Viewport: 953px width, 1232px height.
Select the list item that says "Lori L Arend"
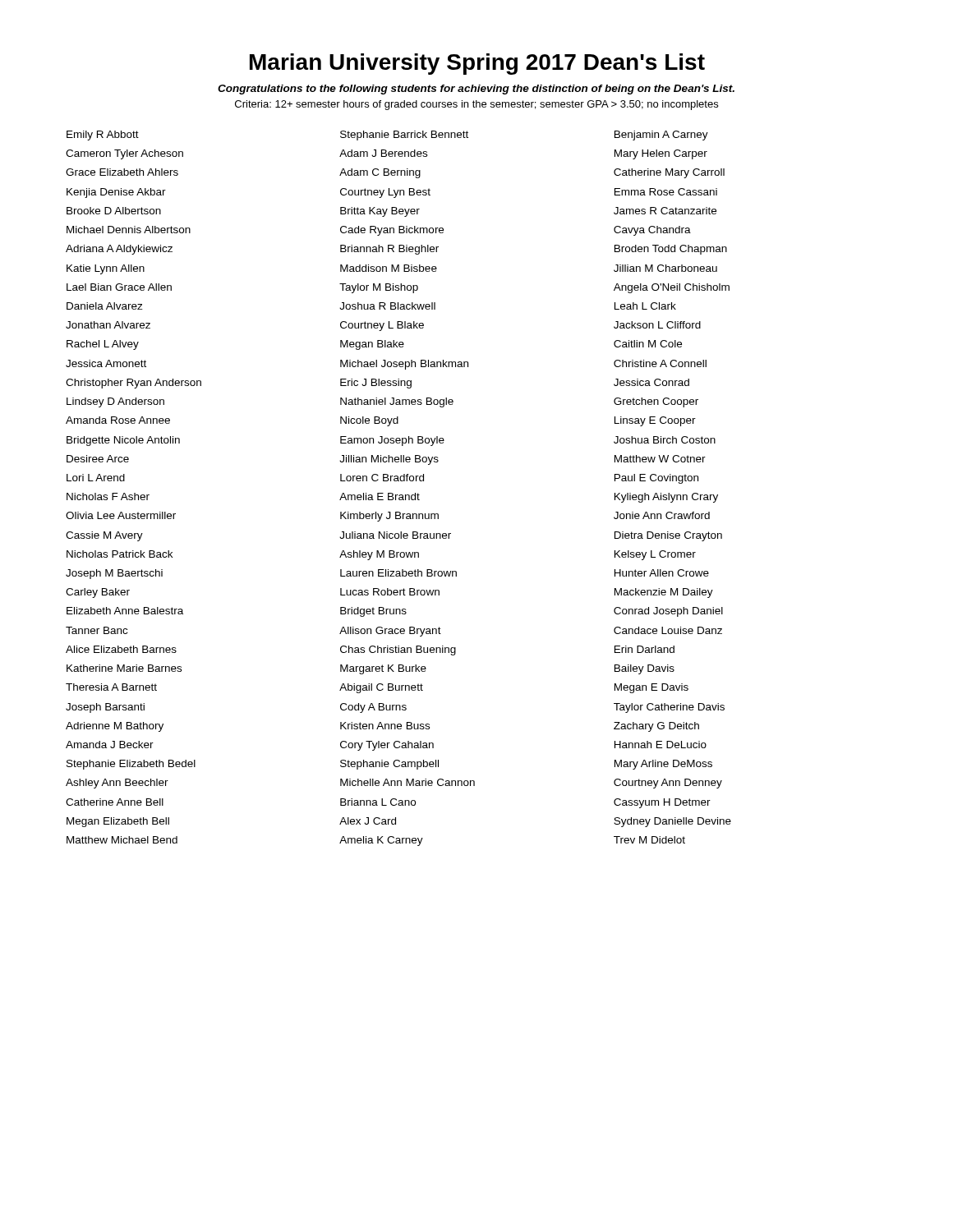click(x=95, y=478)
